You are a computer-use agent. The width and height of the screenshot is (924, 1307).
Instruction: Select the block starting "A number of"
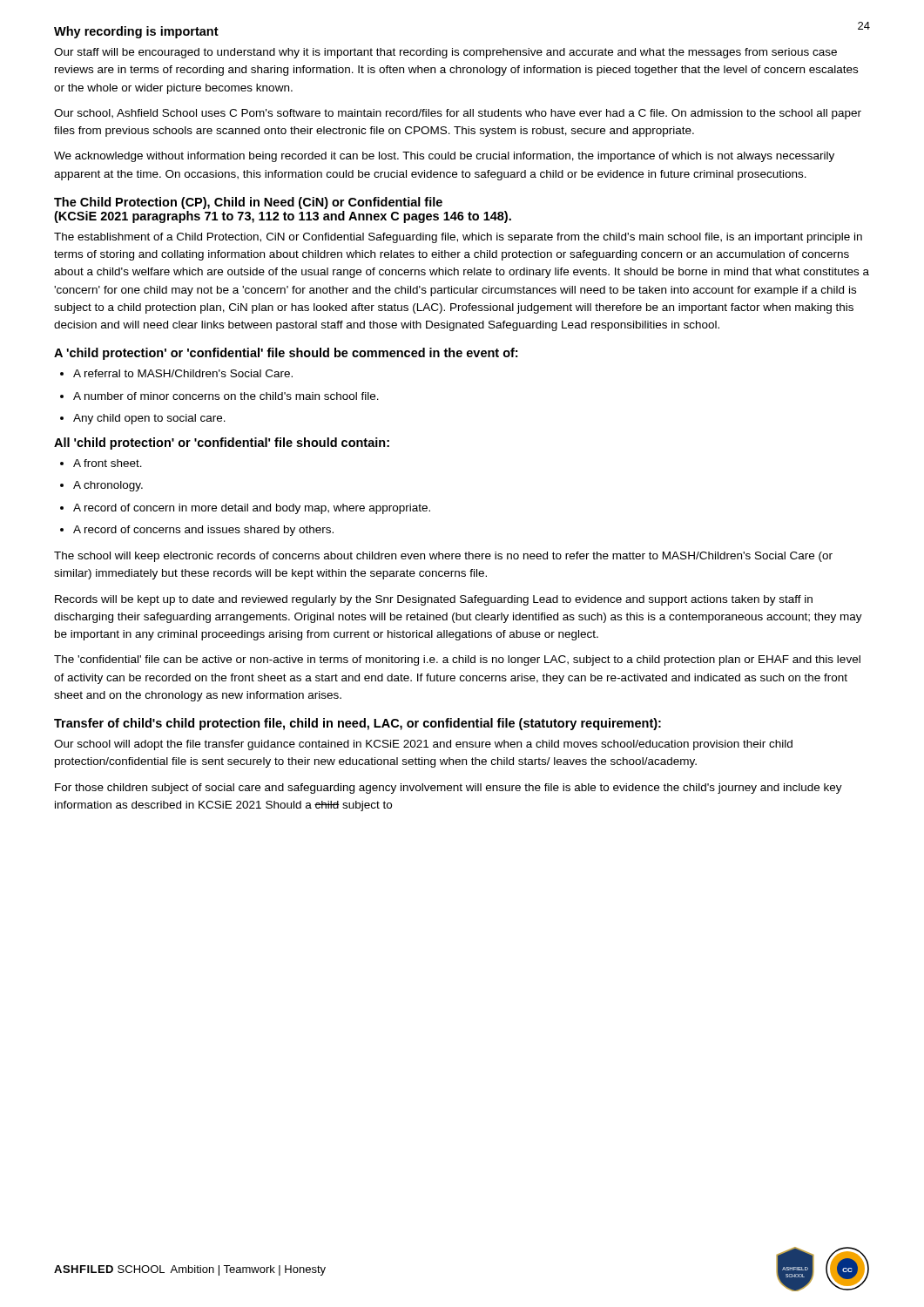[219, 396]
